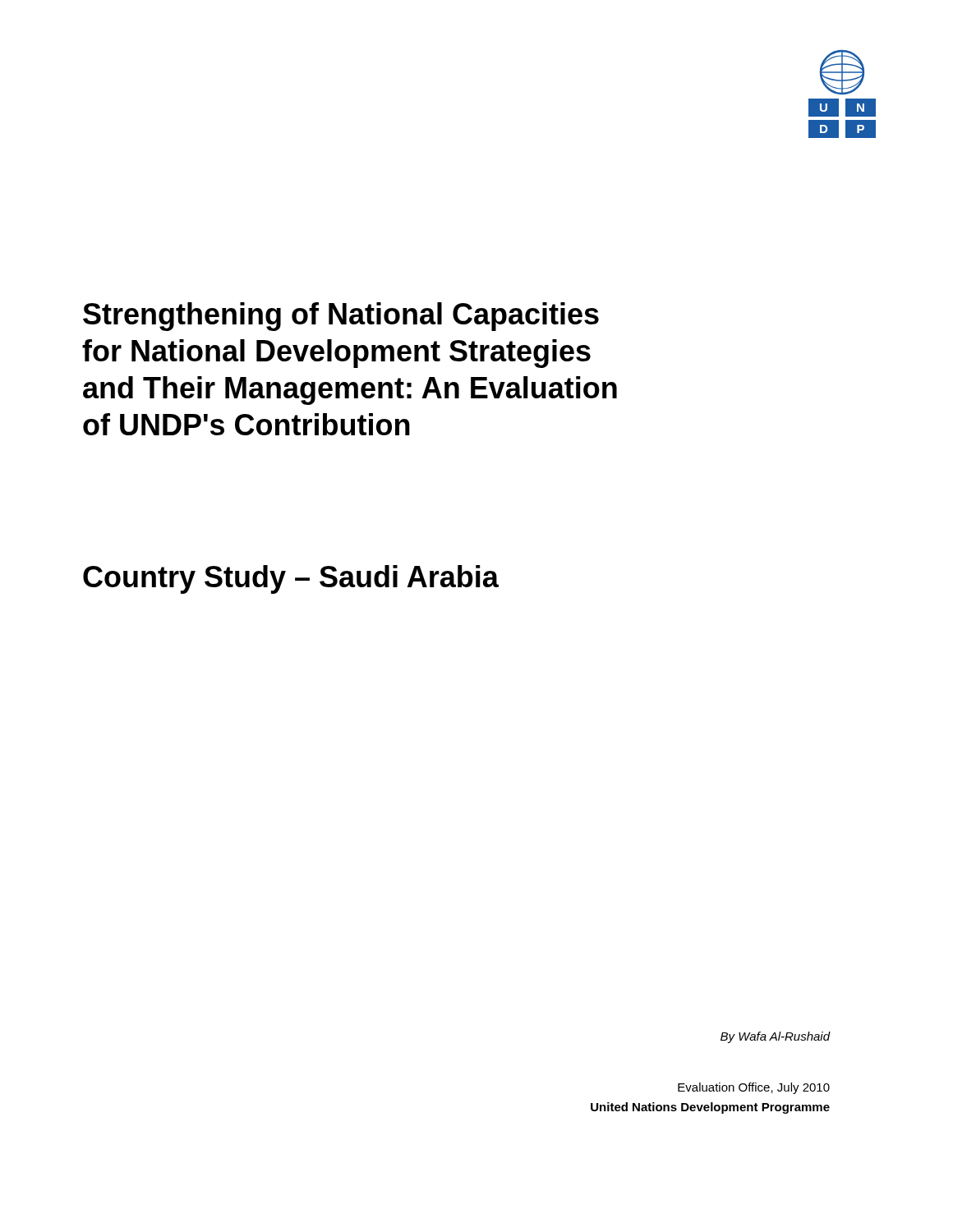Locate the passage starting "Strengthening of National Capacities for National Development"
Screen dimensions: 1232x953
[x=350, y=370]
